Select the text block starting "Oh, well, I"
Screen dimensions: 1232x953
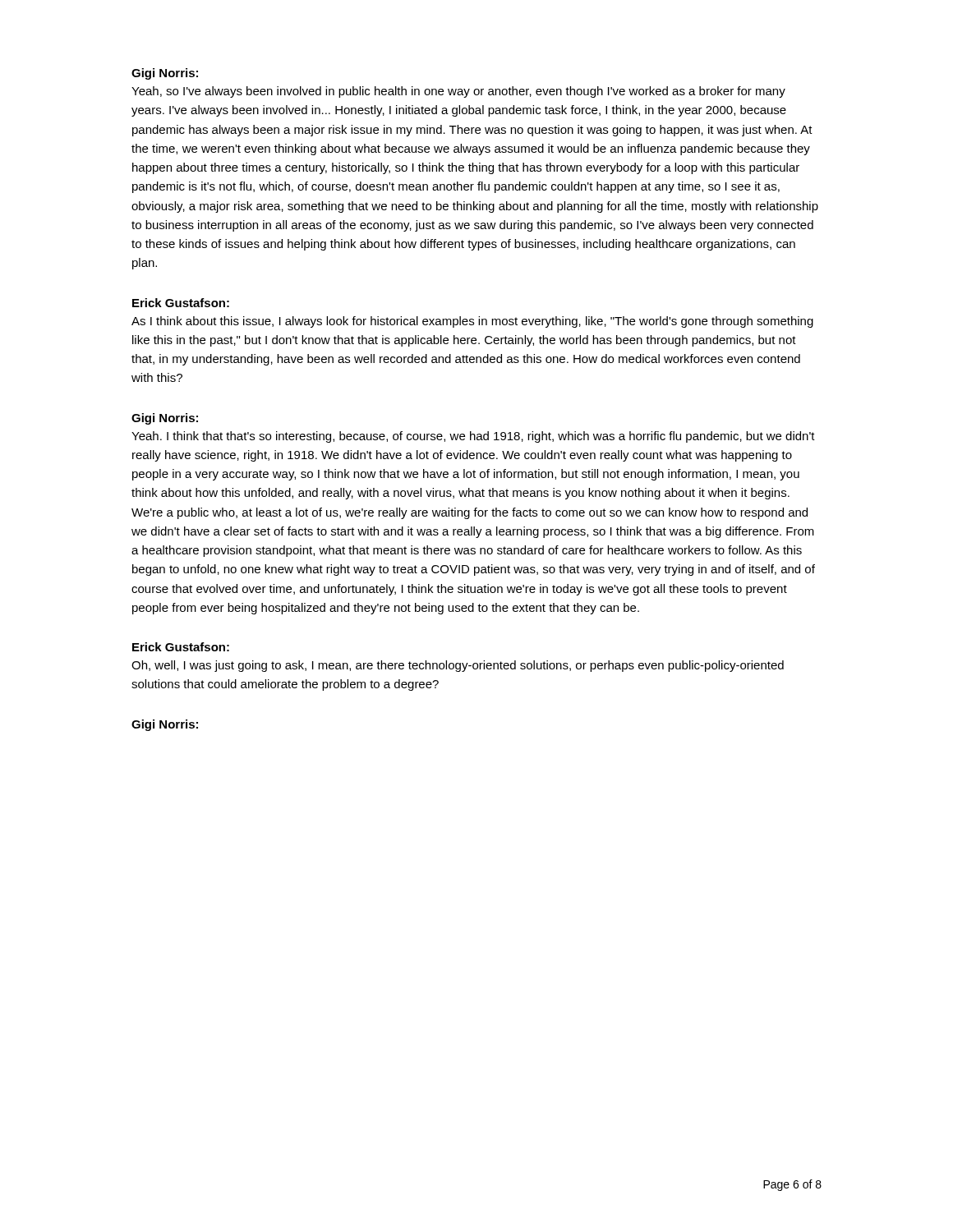pos(458,674)
